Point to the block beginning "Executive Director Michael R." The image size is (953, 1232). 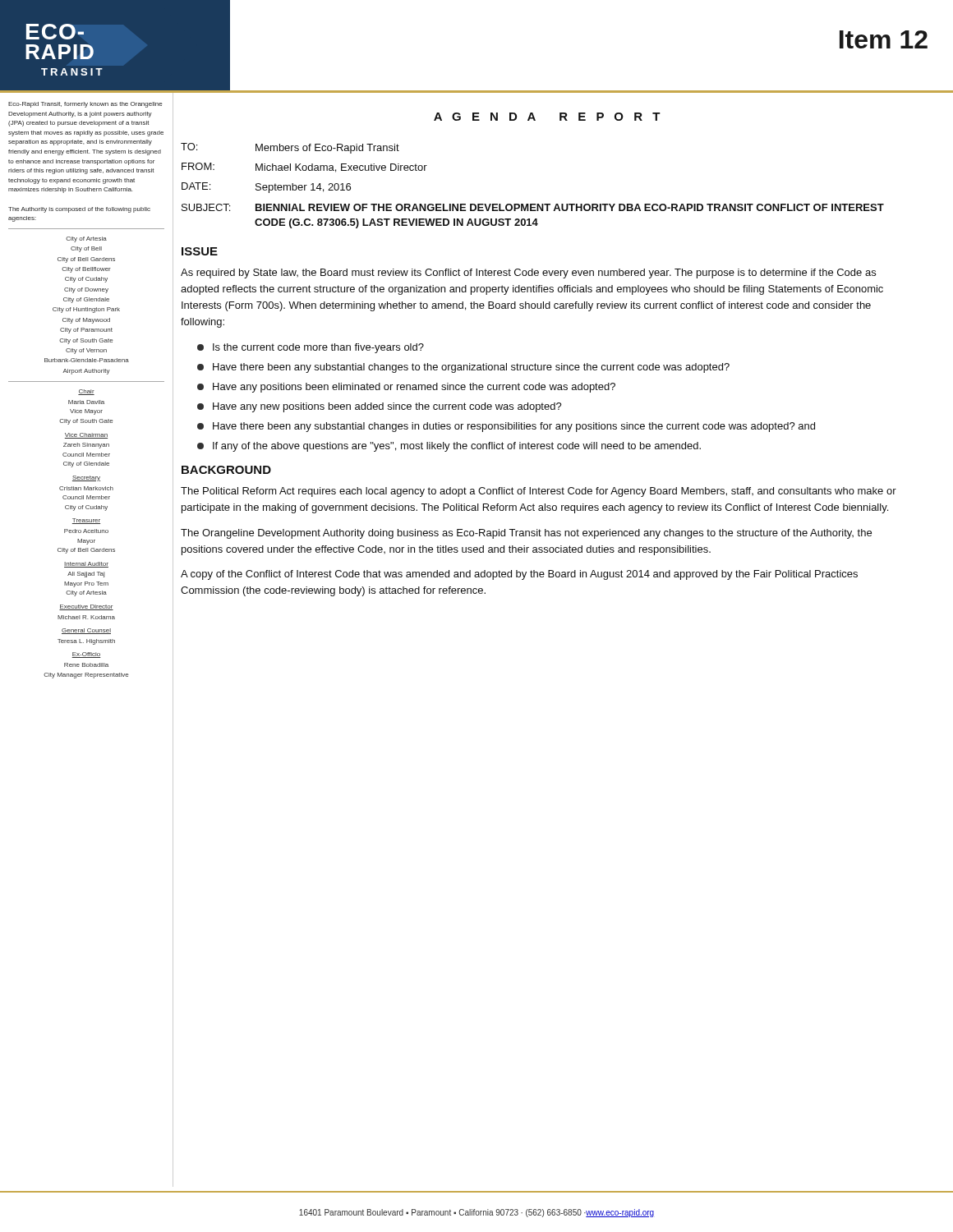pos(86,611)
